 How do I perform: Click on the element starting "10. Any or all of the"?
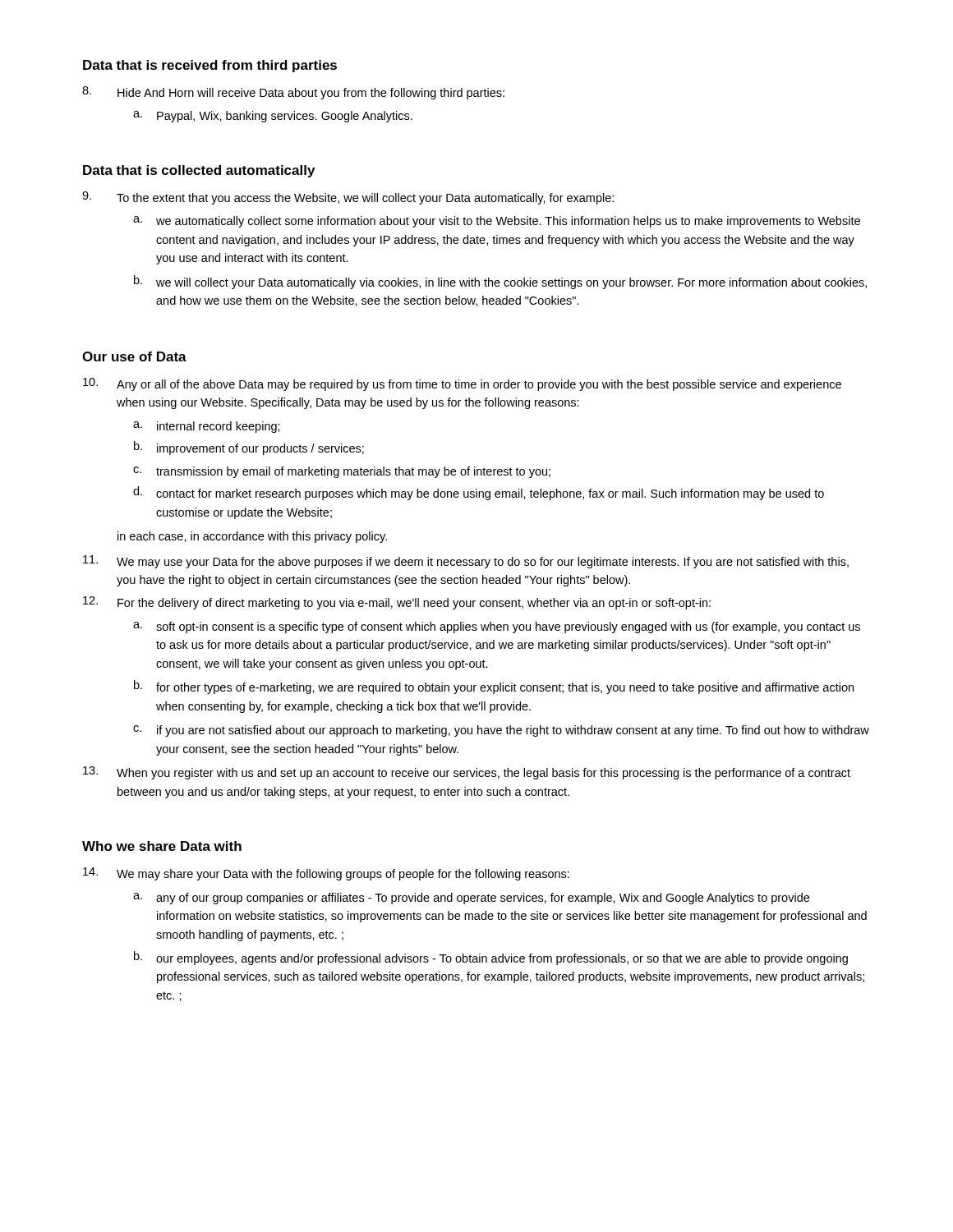(x=476, y=394)
